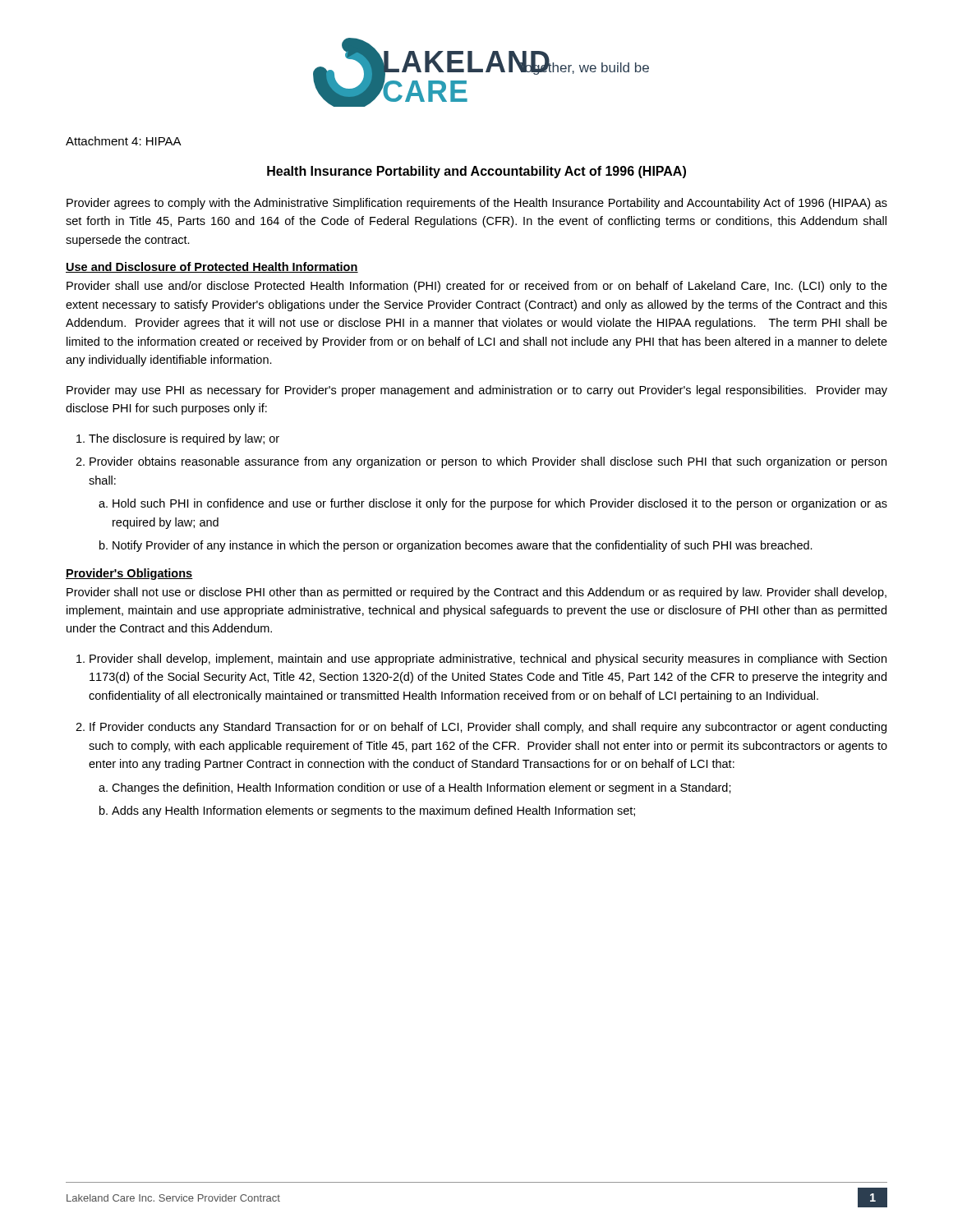Locate the block of text that opens with "Notify Provider of any"
Viewport: 953px width, 1232px height.
pyautogui.click(x=462, y=545)
